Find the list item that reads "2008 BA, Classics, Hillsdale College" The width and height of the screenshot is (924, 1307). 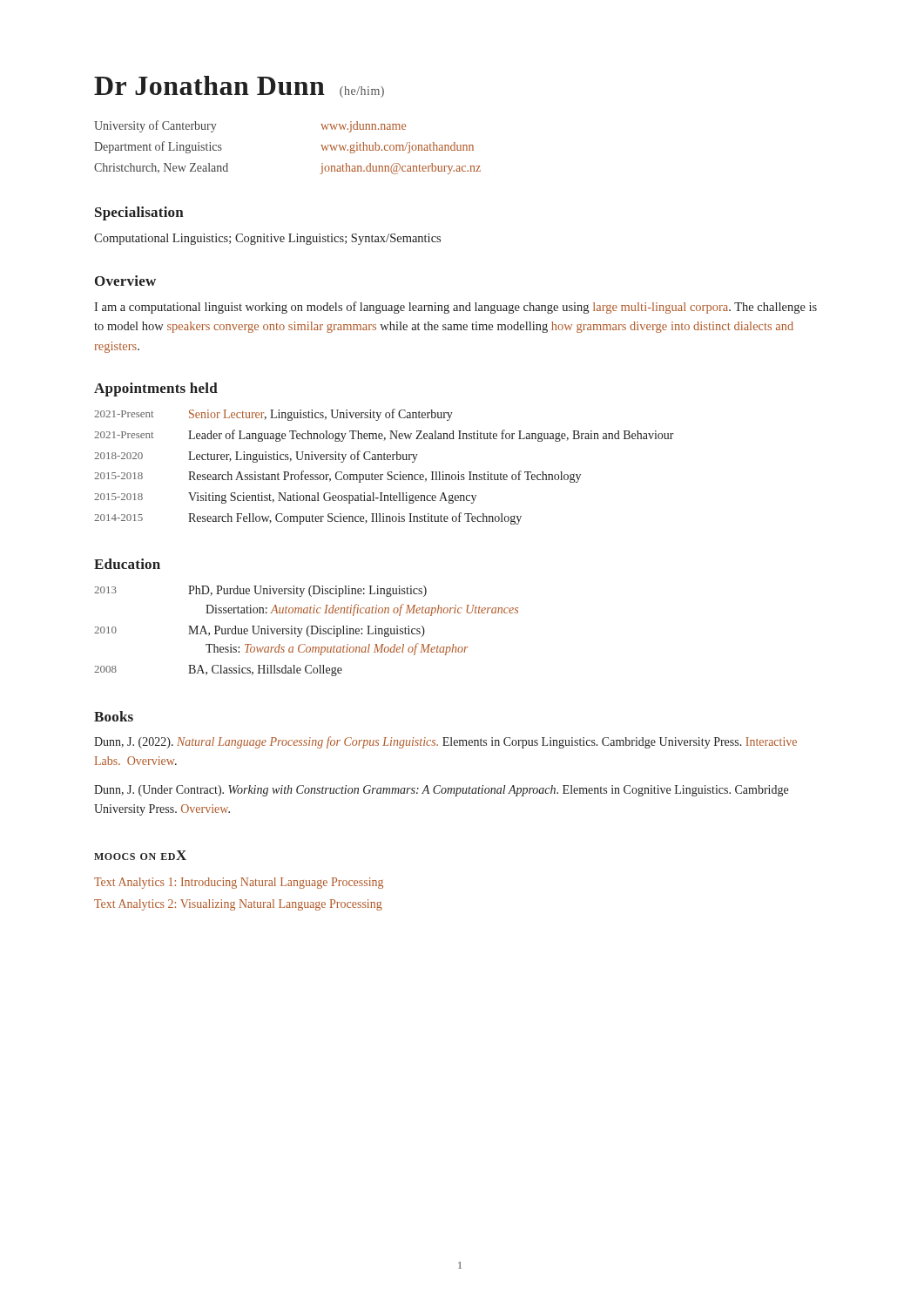point(218,670)
